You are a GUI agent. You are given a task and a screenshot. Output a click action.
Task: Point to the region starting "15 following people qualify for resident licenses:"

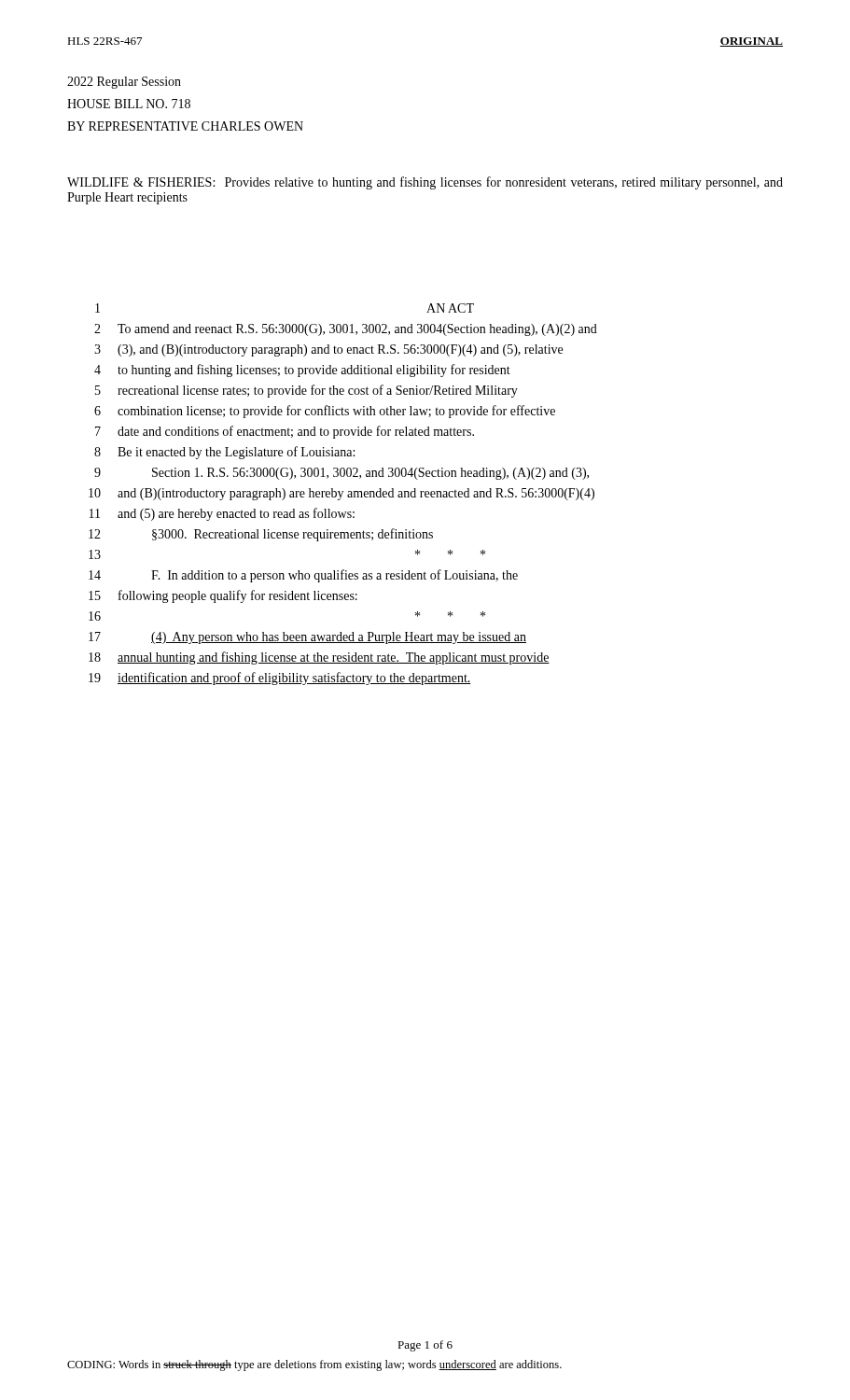(x=223, y=596)
